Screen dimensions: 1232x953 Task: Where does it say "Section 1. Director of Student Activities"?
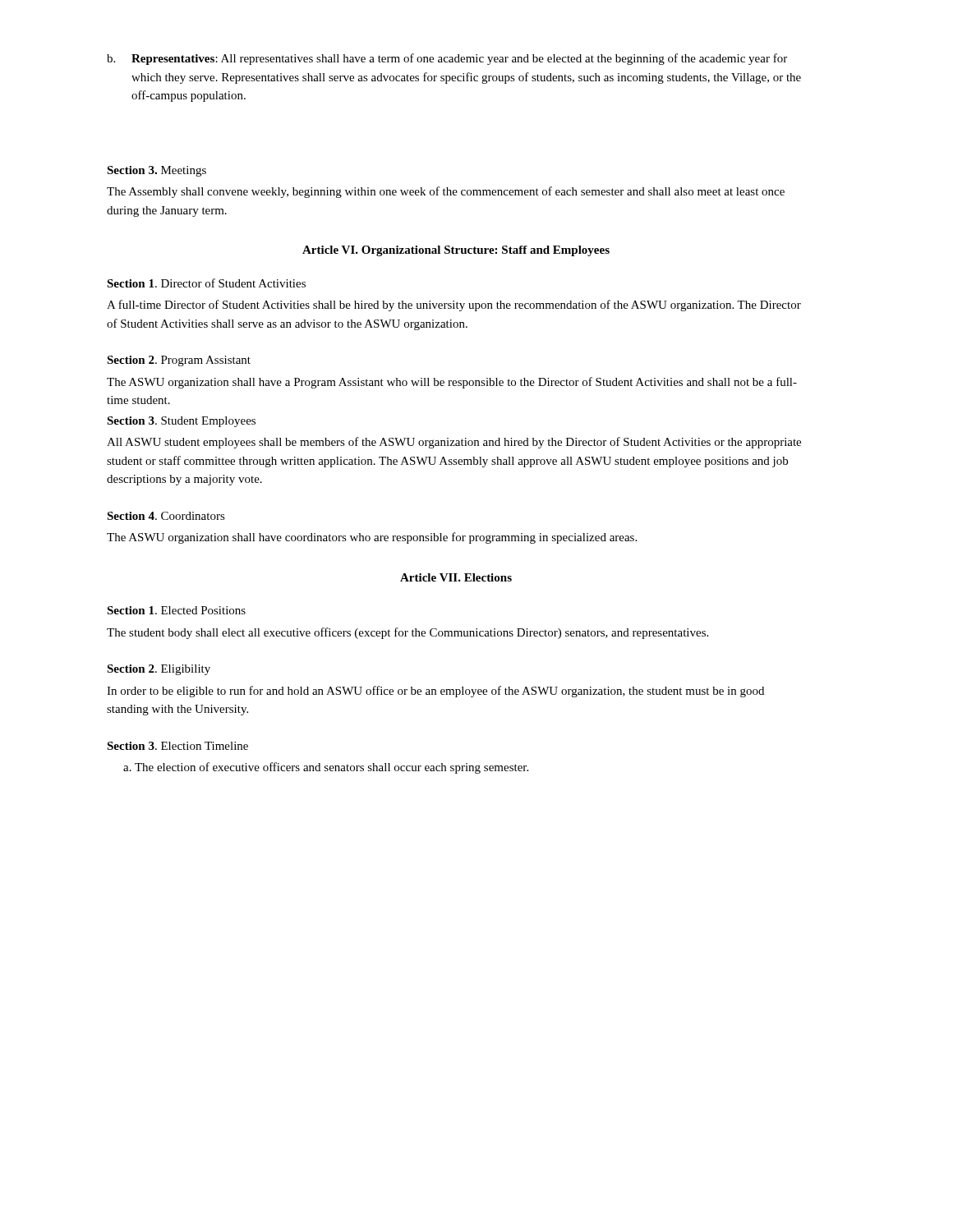tap(206, 283)
